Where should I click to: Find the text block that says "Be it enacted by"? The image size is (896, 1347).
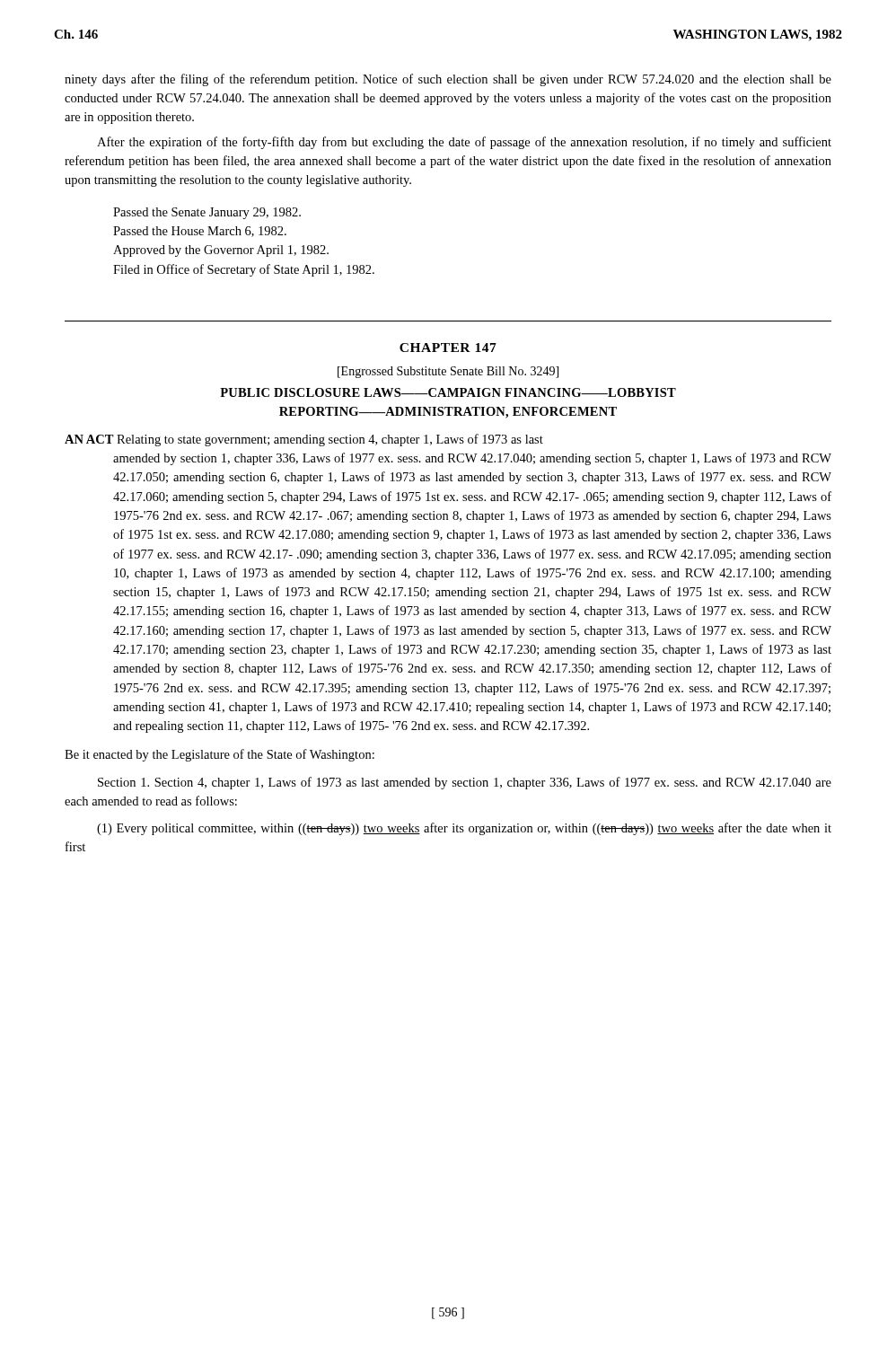point(220,754)
